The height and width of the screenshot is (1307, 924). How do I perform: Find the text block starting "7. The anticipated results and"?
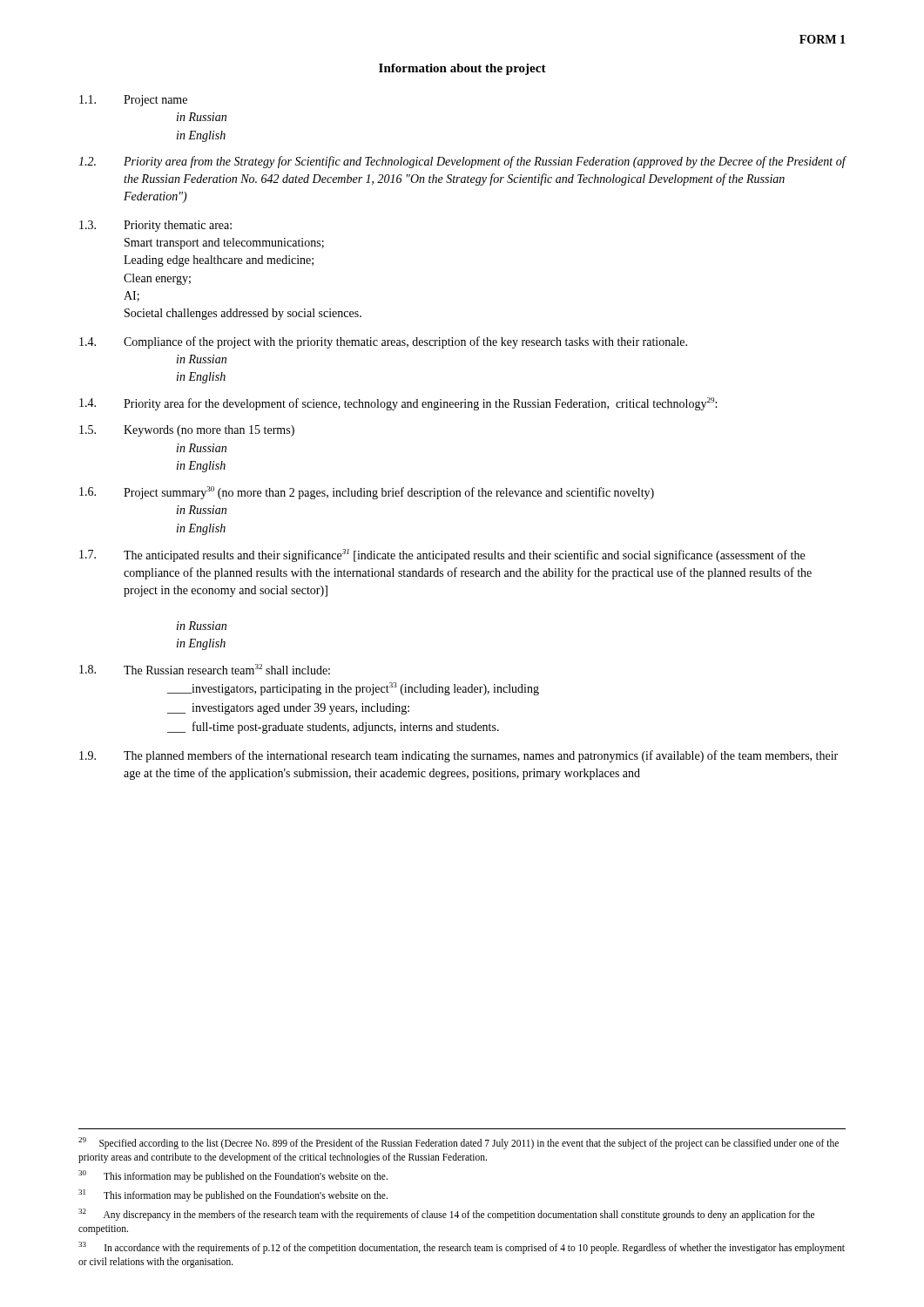(x=442, y=555)
